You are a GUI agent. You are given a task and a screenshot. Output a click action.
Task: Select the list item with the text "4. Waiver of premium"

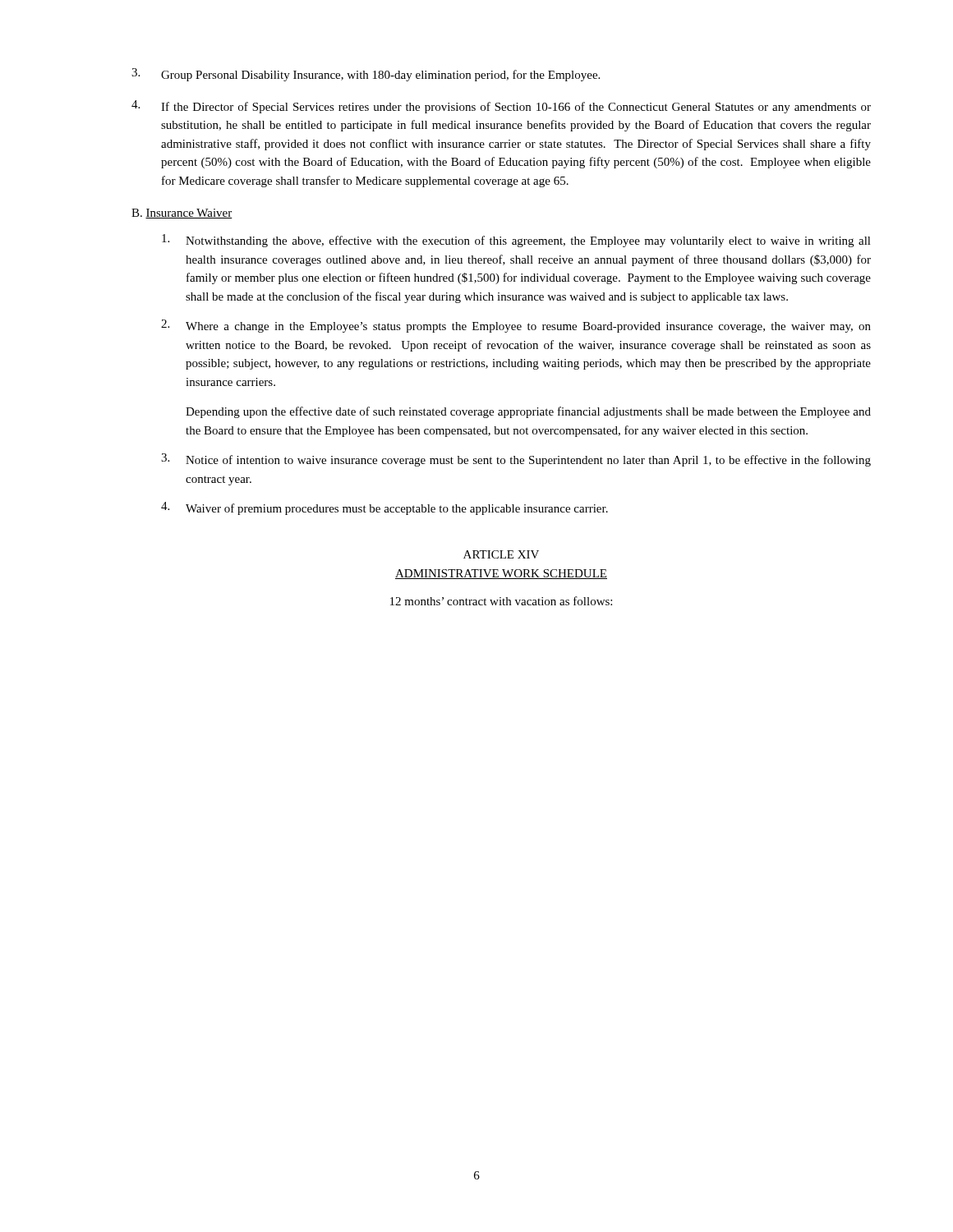click(x=516, y=509)
